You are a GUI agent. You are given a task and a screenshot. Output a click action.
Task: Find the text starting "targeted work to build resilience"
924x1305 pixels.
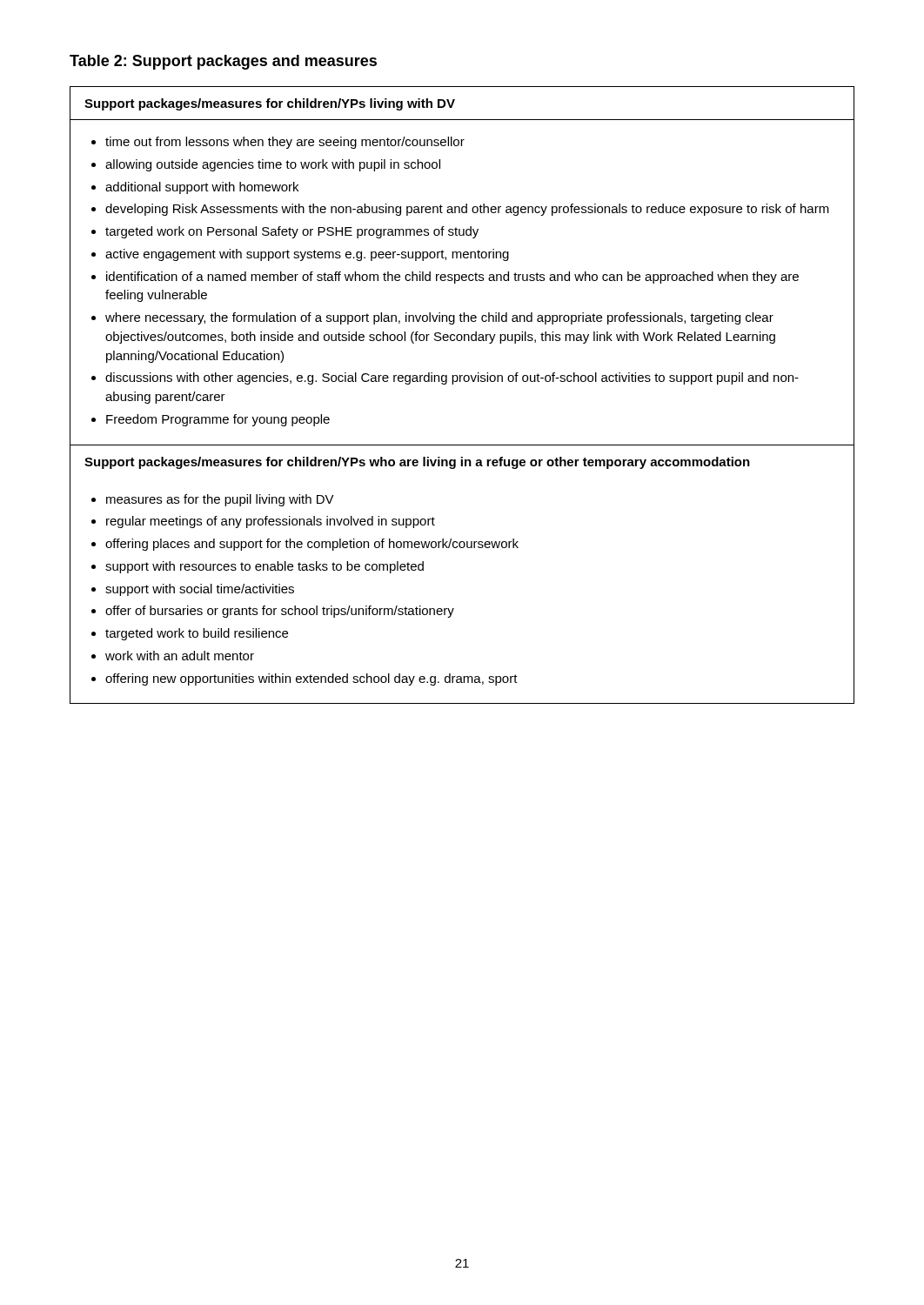coord(197,633)
